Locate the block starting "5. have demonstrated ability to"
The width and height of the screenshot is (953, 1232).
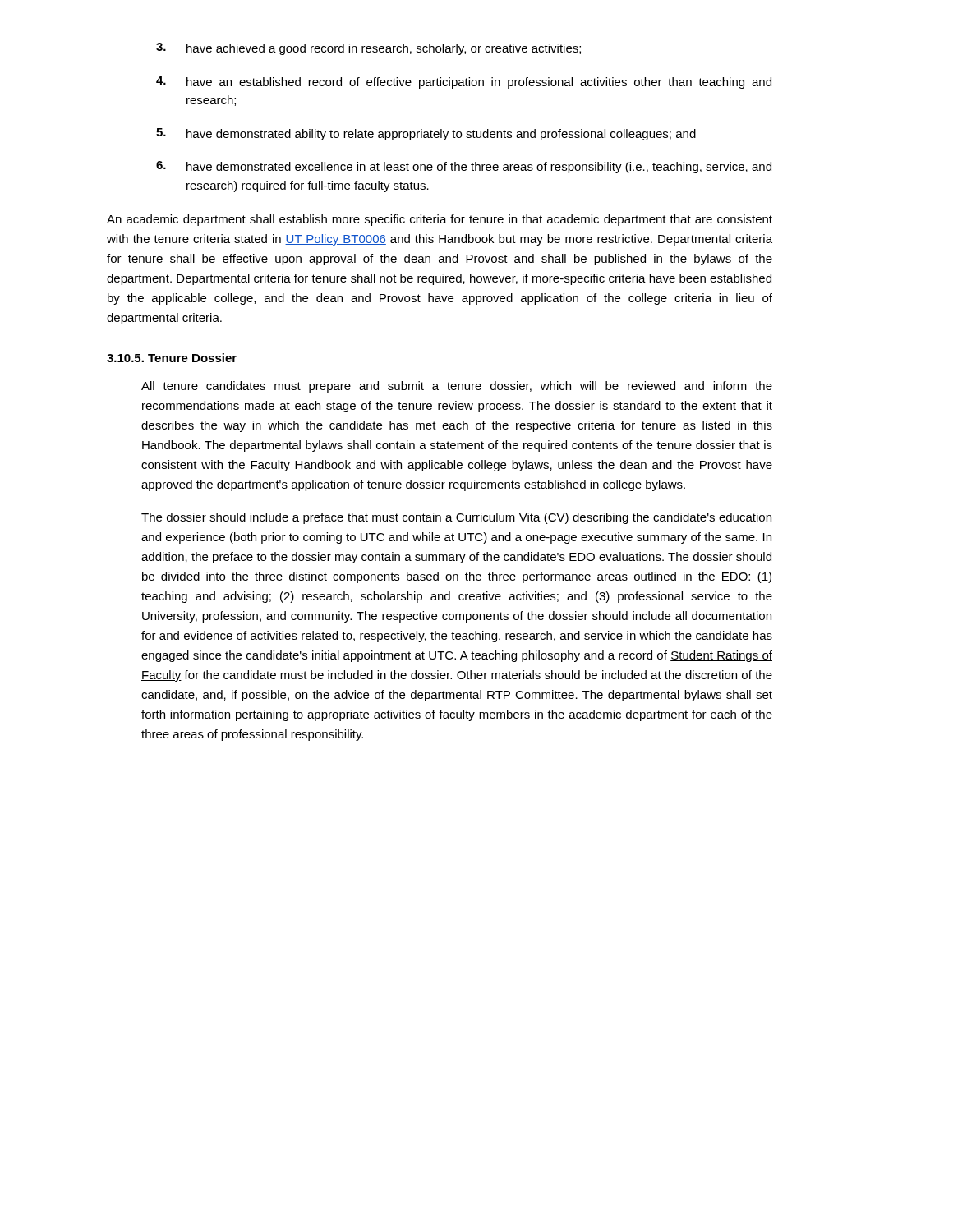tap(464, 134)
